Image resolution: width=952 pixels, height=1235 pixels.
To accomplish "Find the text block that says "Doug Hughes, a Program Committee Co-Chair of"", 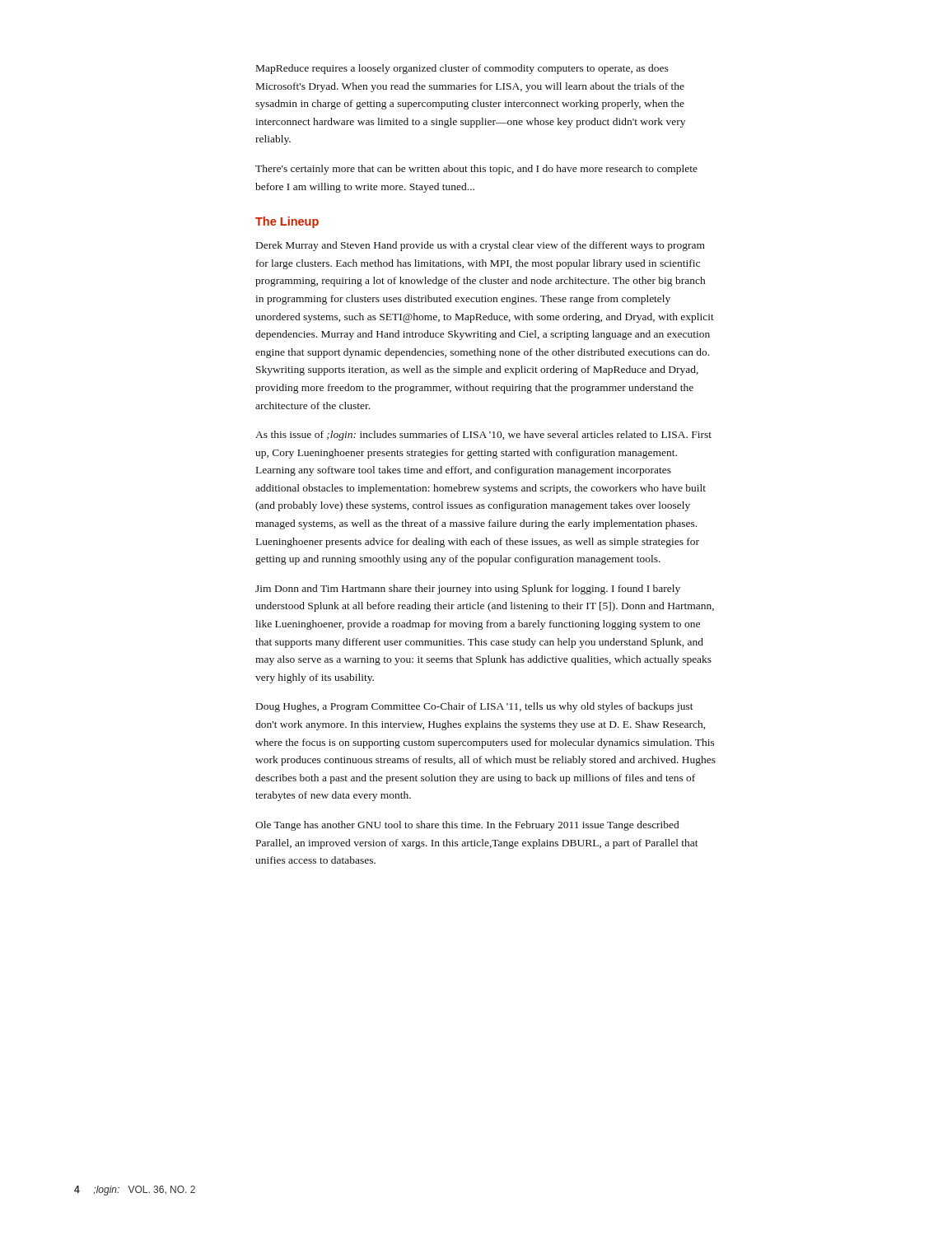I will pos(485,751).
